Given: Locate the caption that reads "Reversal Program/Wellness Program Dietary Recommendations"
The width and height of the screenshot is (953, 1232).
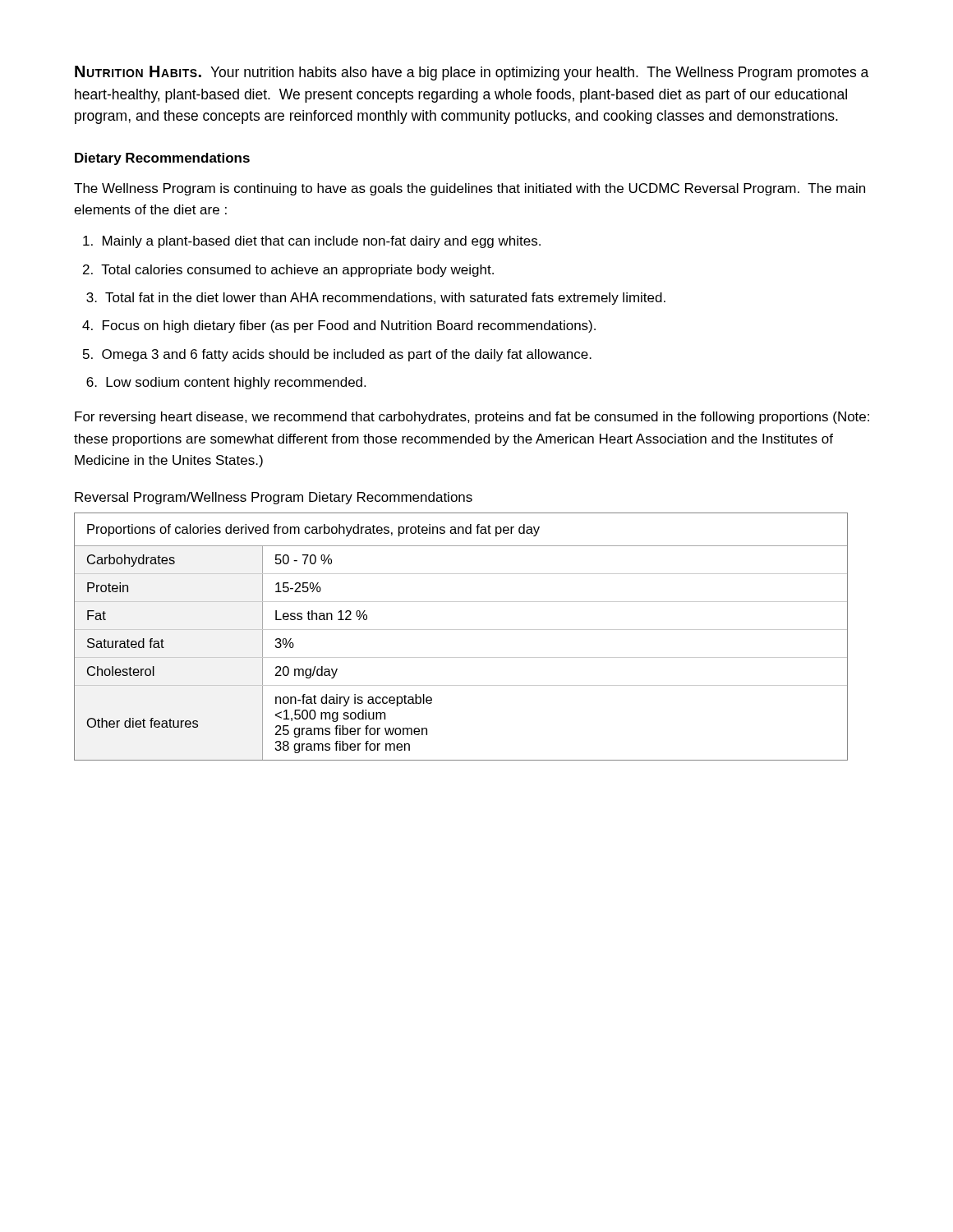Looking at the screenshot, I should click(273, 498).
